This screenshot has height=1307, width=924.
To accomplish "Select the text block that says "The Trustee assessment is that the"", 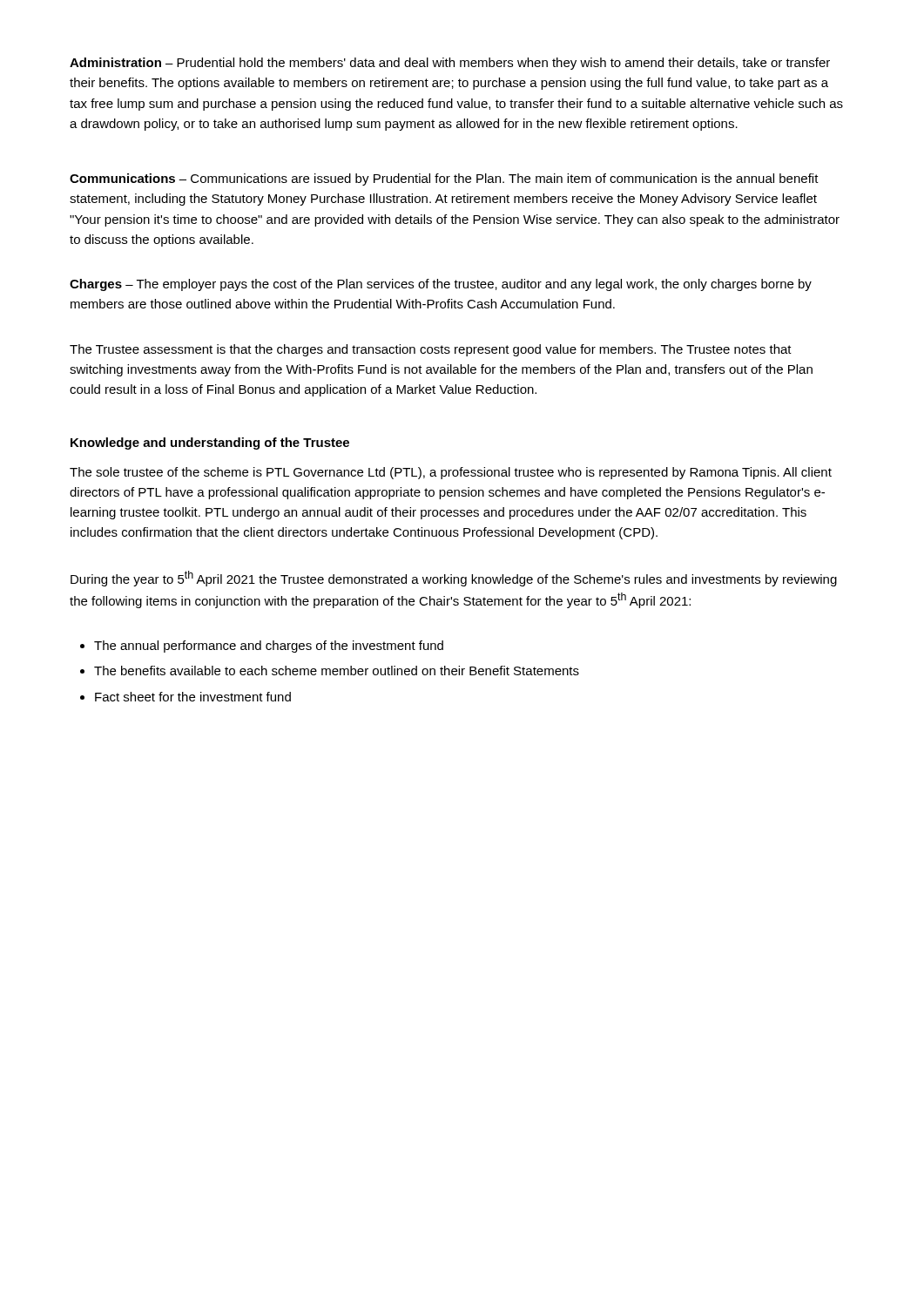I will coord(441,369).
